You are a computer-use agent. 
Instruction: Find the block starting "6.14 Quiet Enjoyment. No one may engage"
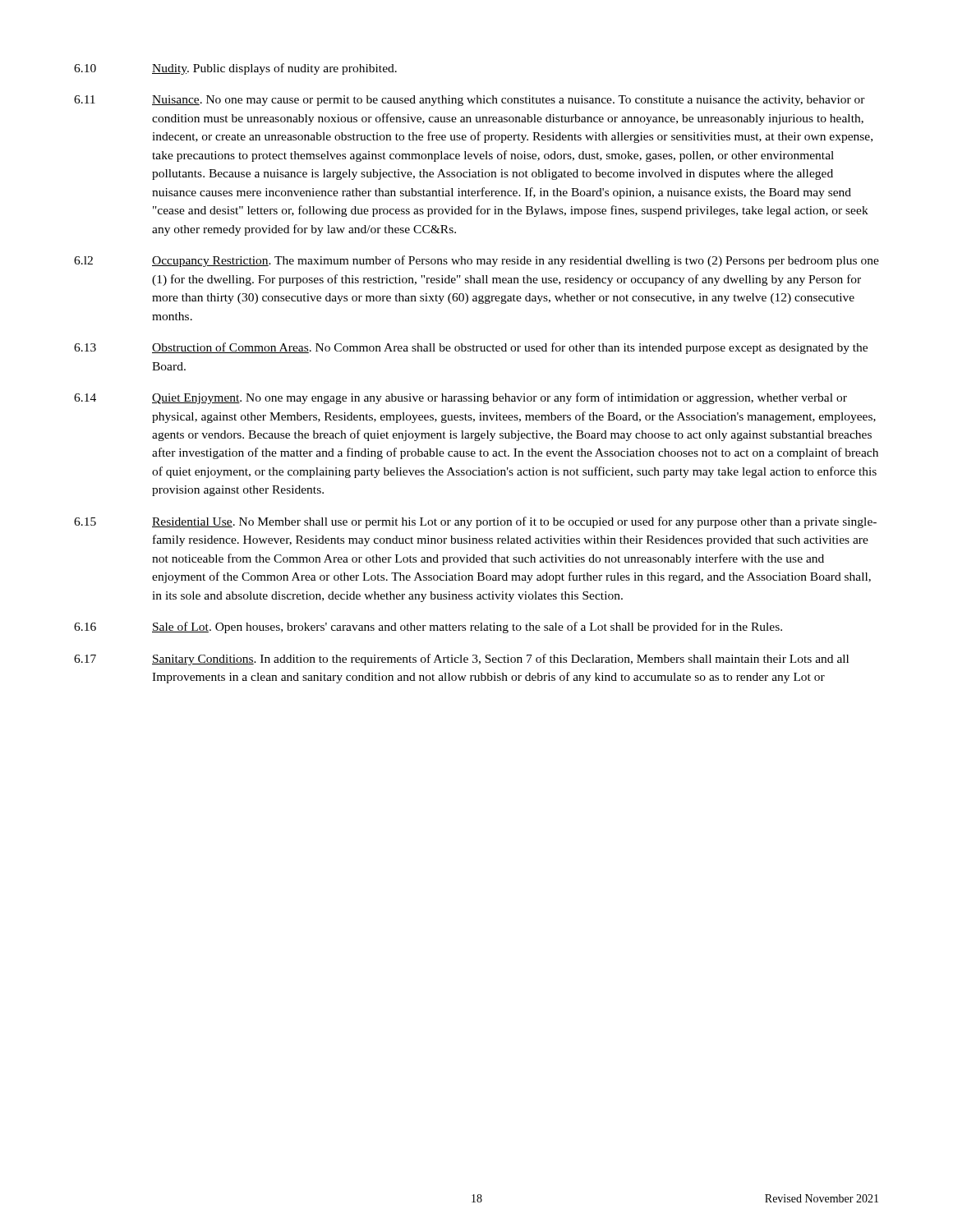[x=476, y=444]
